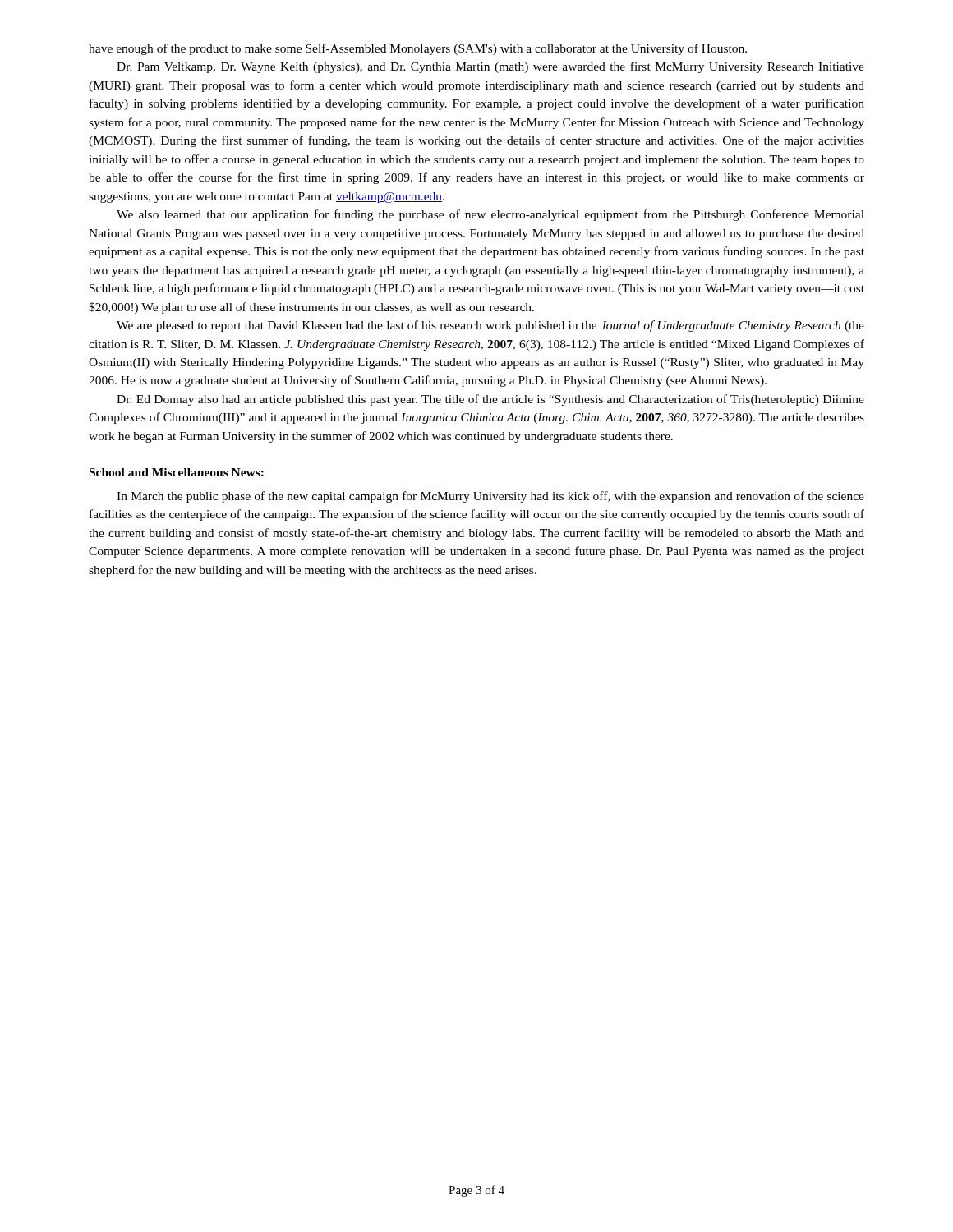Where does it say "School and Miscellaneous News:"?

(x=177, y=472)
